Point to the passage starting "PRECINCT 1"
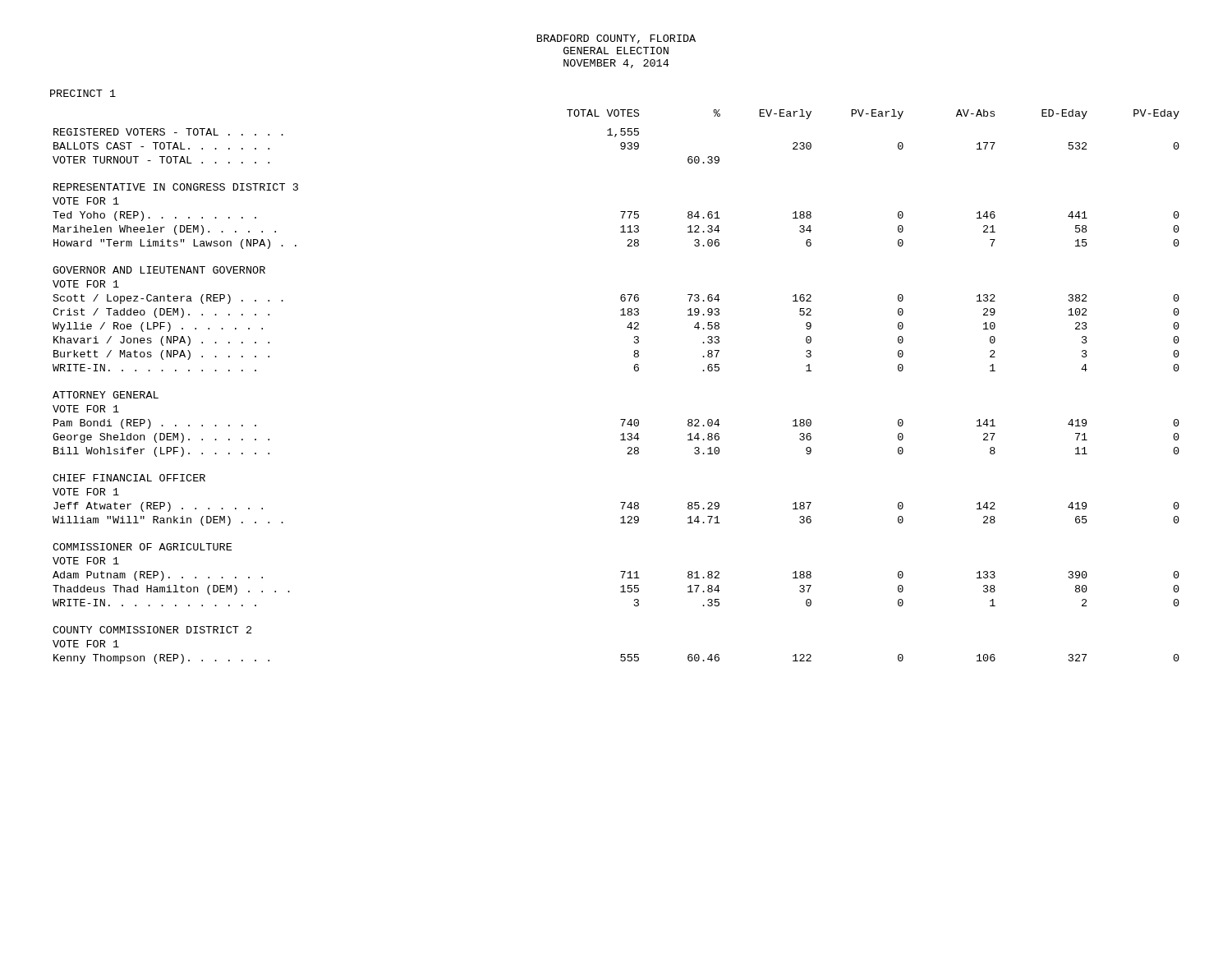Image resolution: width=1232 pixels, height=953 pixels. tap(83, 94)
